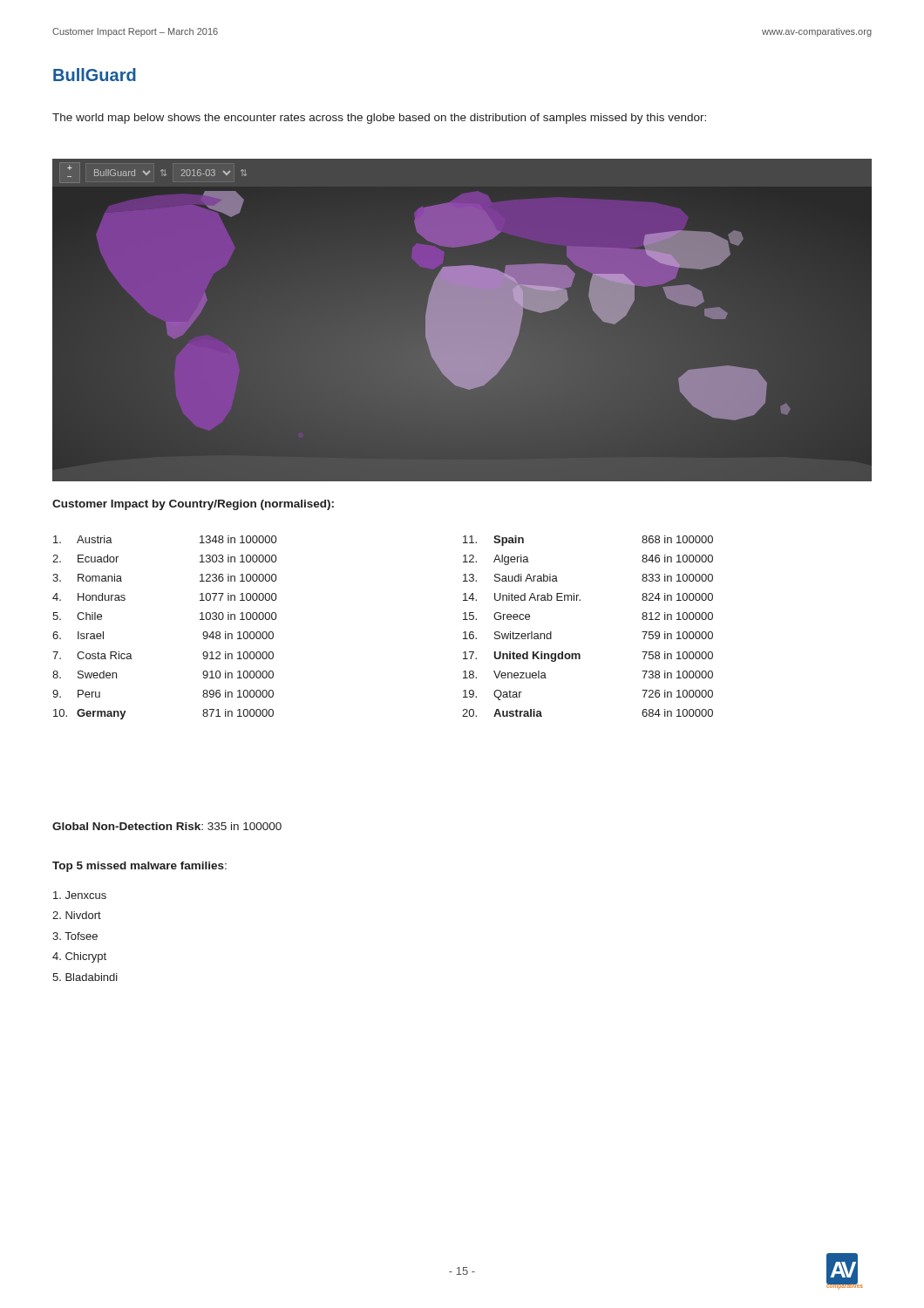Locate the block of text that opens with "14.United Arab Emir.824 in"
The width and height of the screenshot is (924, 1308).
pos(588,598)
